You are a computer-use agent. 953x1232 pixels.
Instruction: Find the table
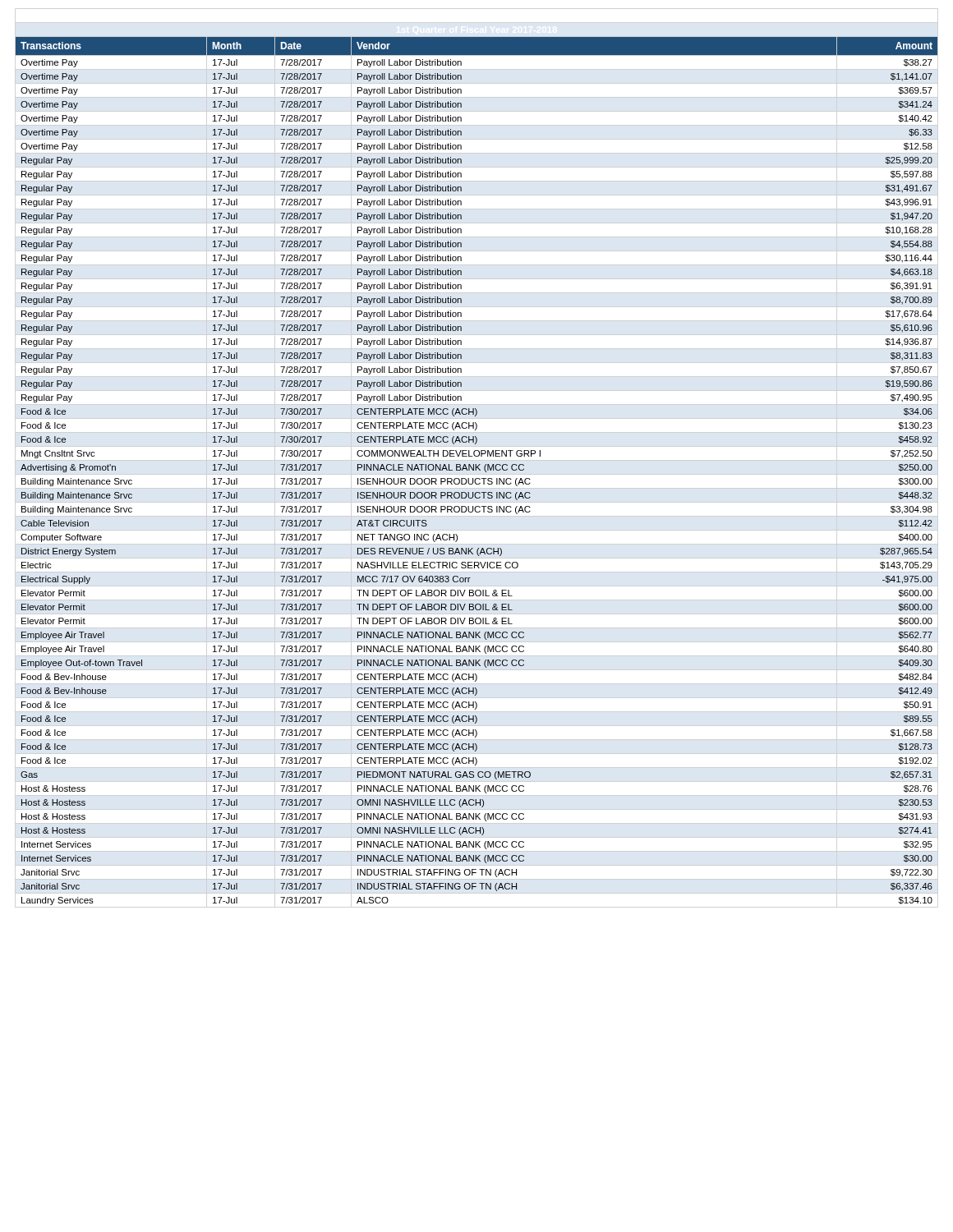[x=476, y=458]
